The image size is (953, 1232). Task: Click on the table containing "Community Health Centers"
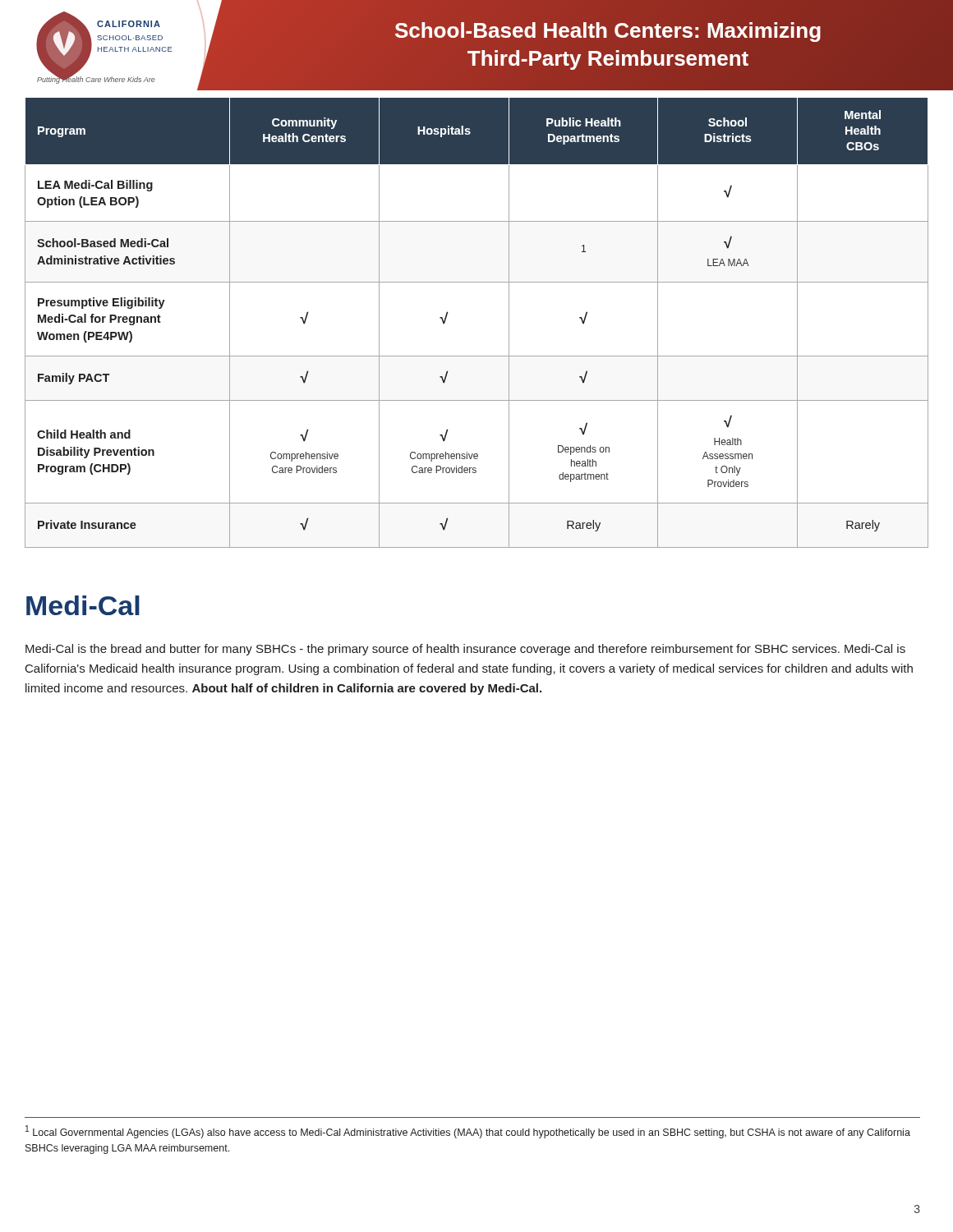click(x=476, y=322)
